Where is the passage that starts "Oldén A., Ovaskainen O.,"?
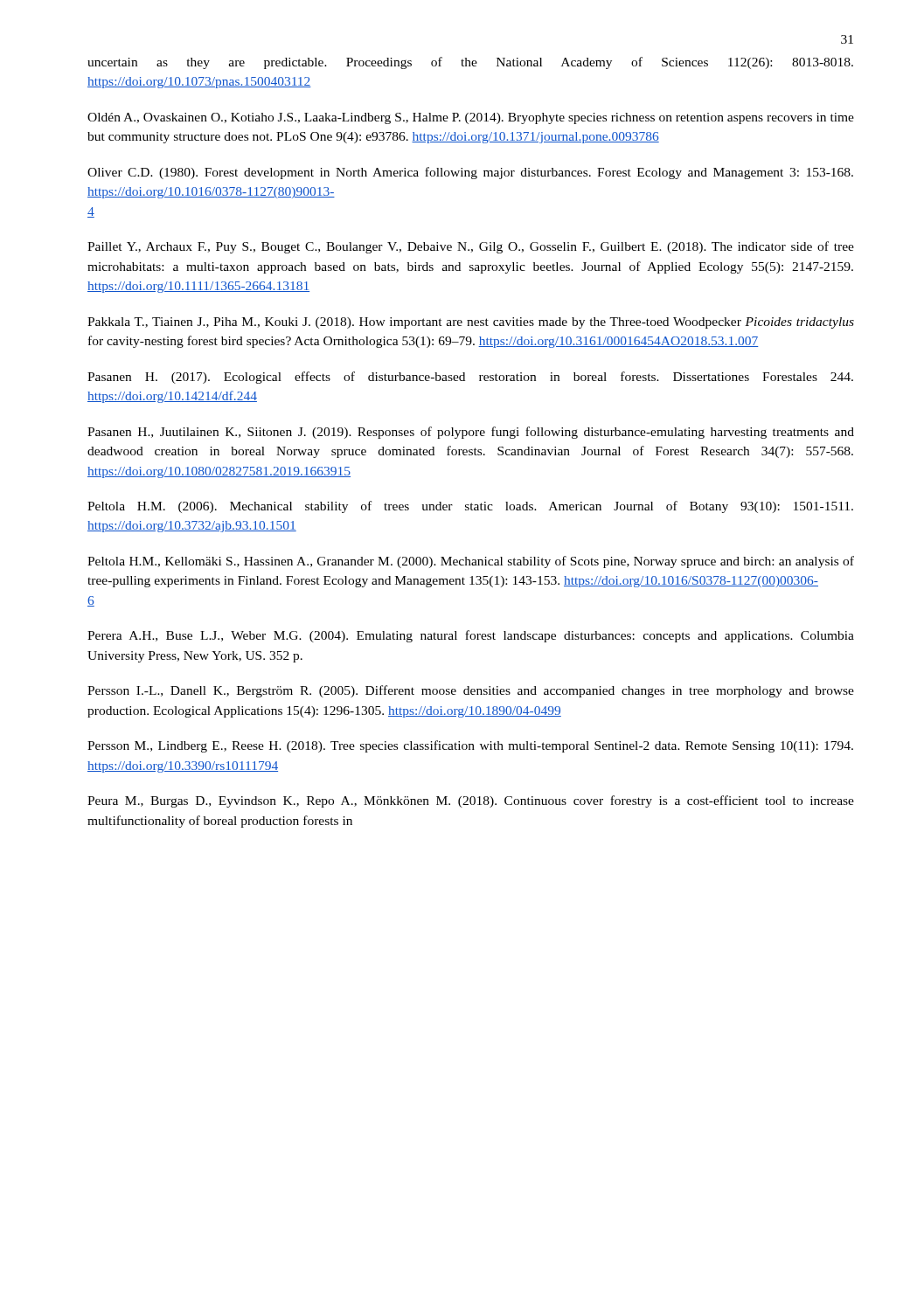924x1311 pixels. click(471, 126)
